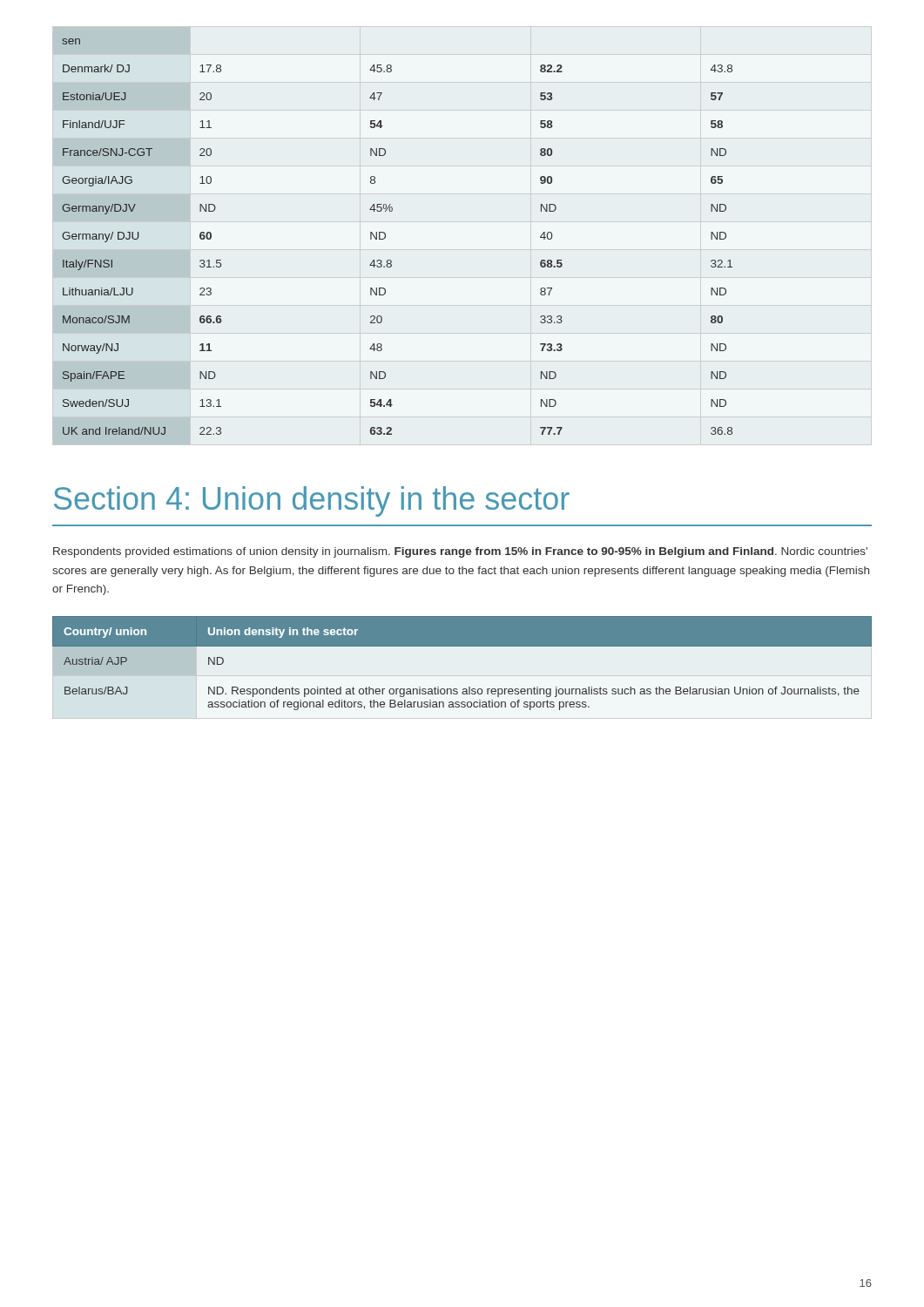Find the table that mentions "UK and Ireland/NUJ"
Image resolution: width=924 pixels, height=1307 pixels.
pos(462,236)
